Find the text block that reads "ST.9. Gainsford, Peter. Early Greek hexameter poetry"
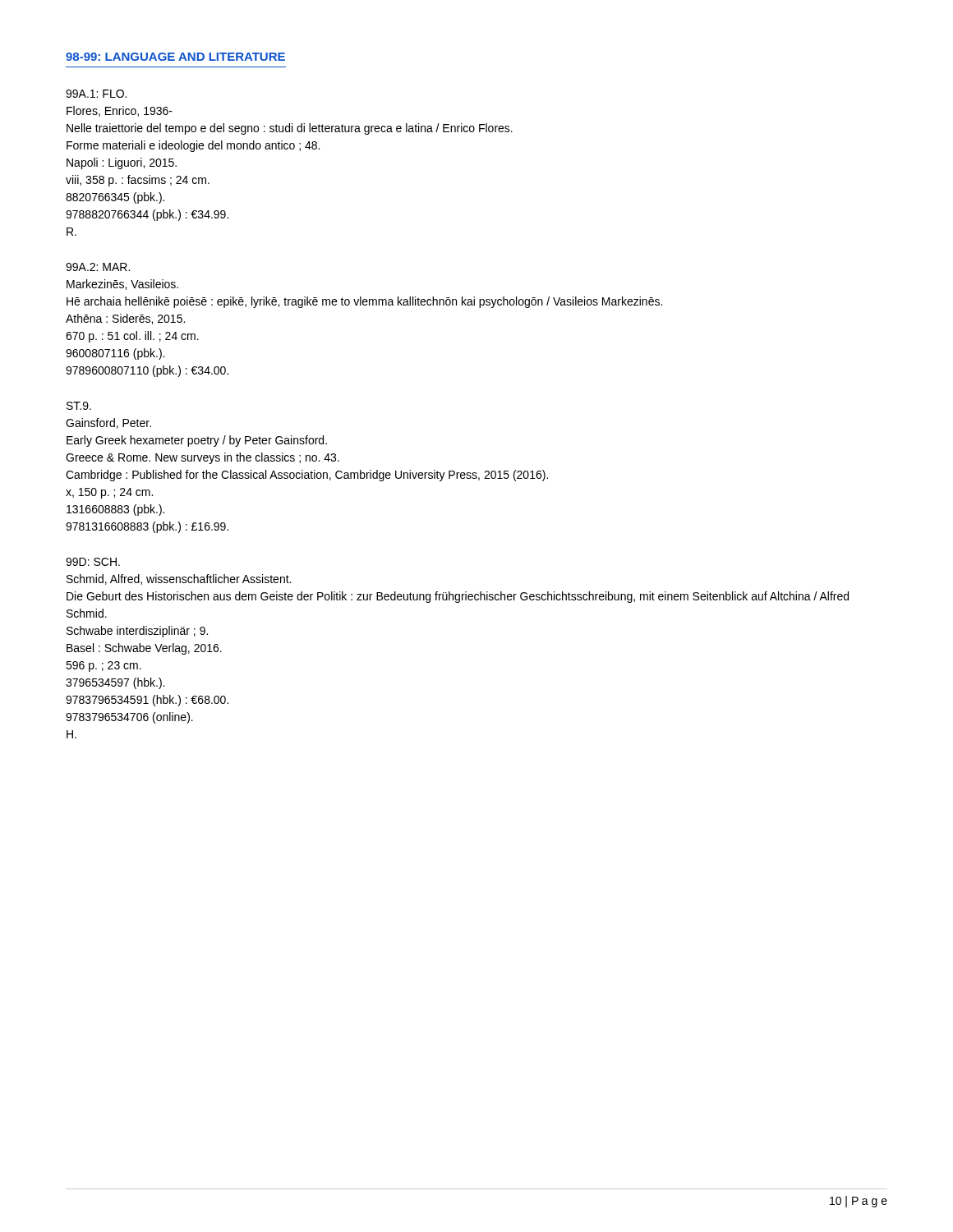The image size is (953, 1232). click(x=476, y=467)
